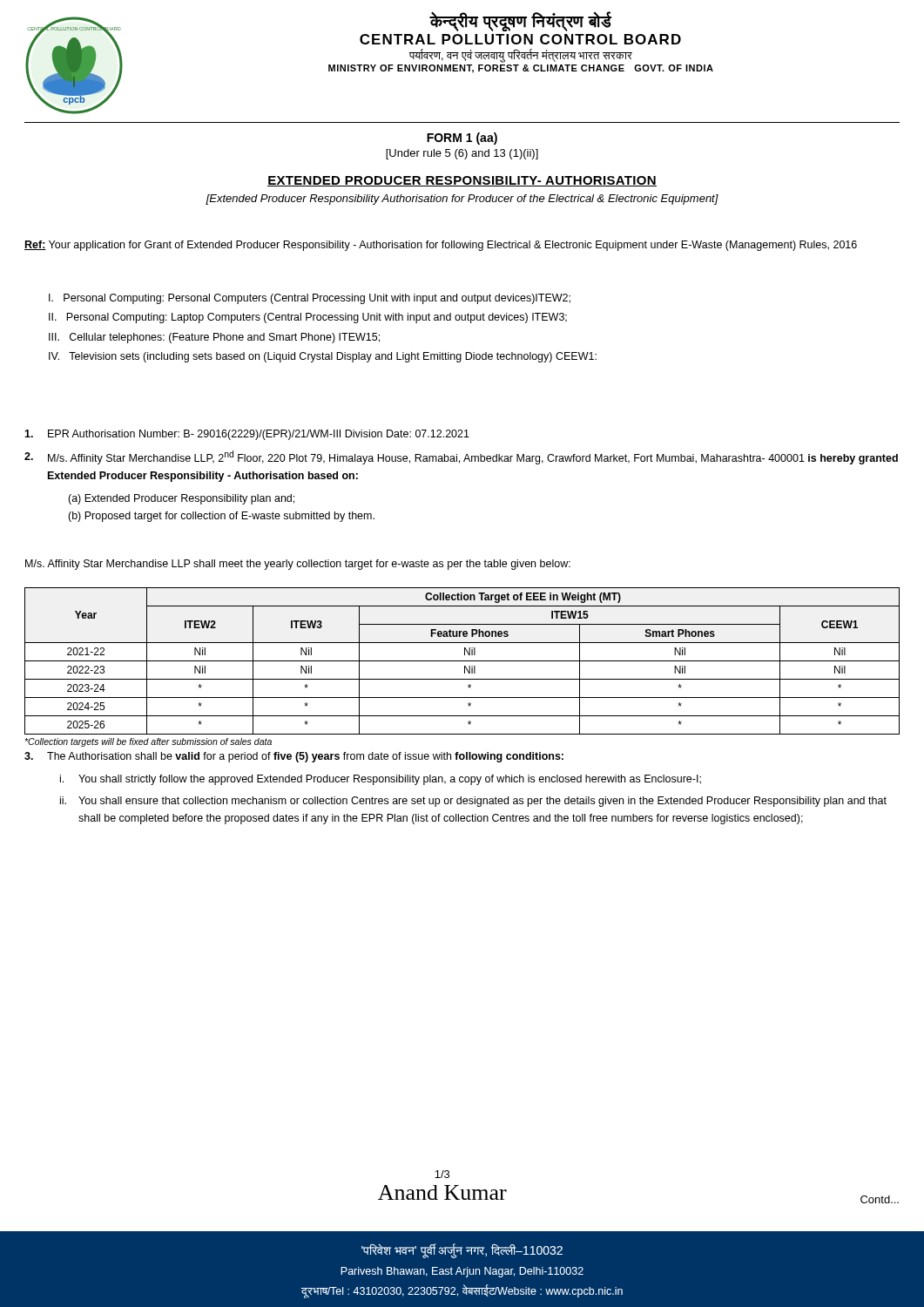
Task: Point to the block starting "II. Personal Computing: Laptop Computers (Central Processing"
Action: tap(308, 317)
